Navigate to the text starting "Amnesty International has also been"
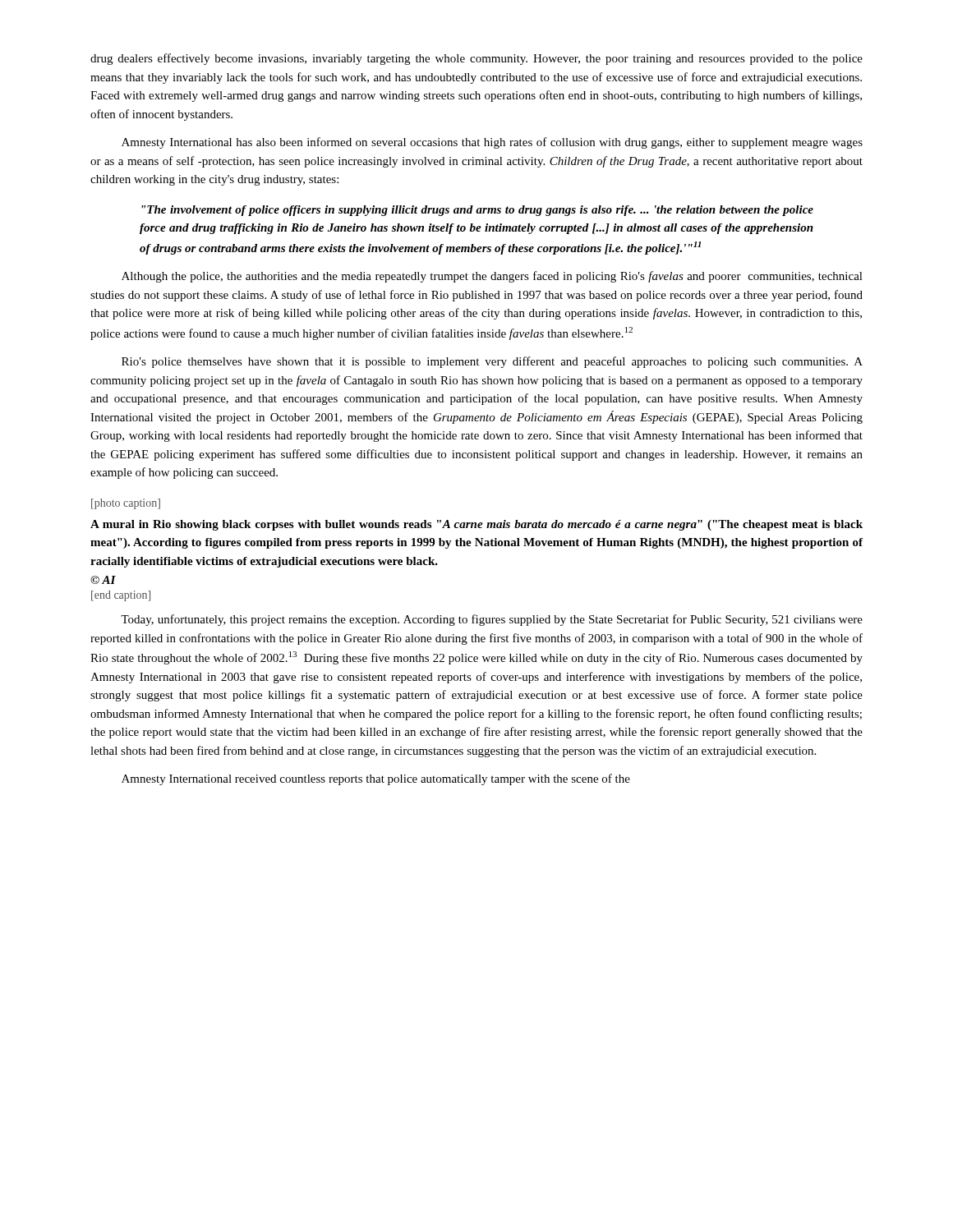Screen dimensions: 1232x953 (x=476, y=161)
